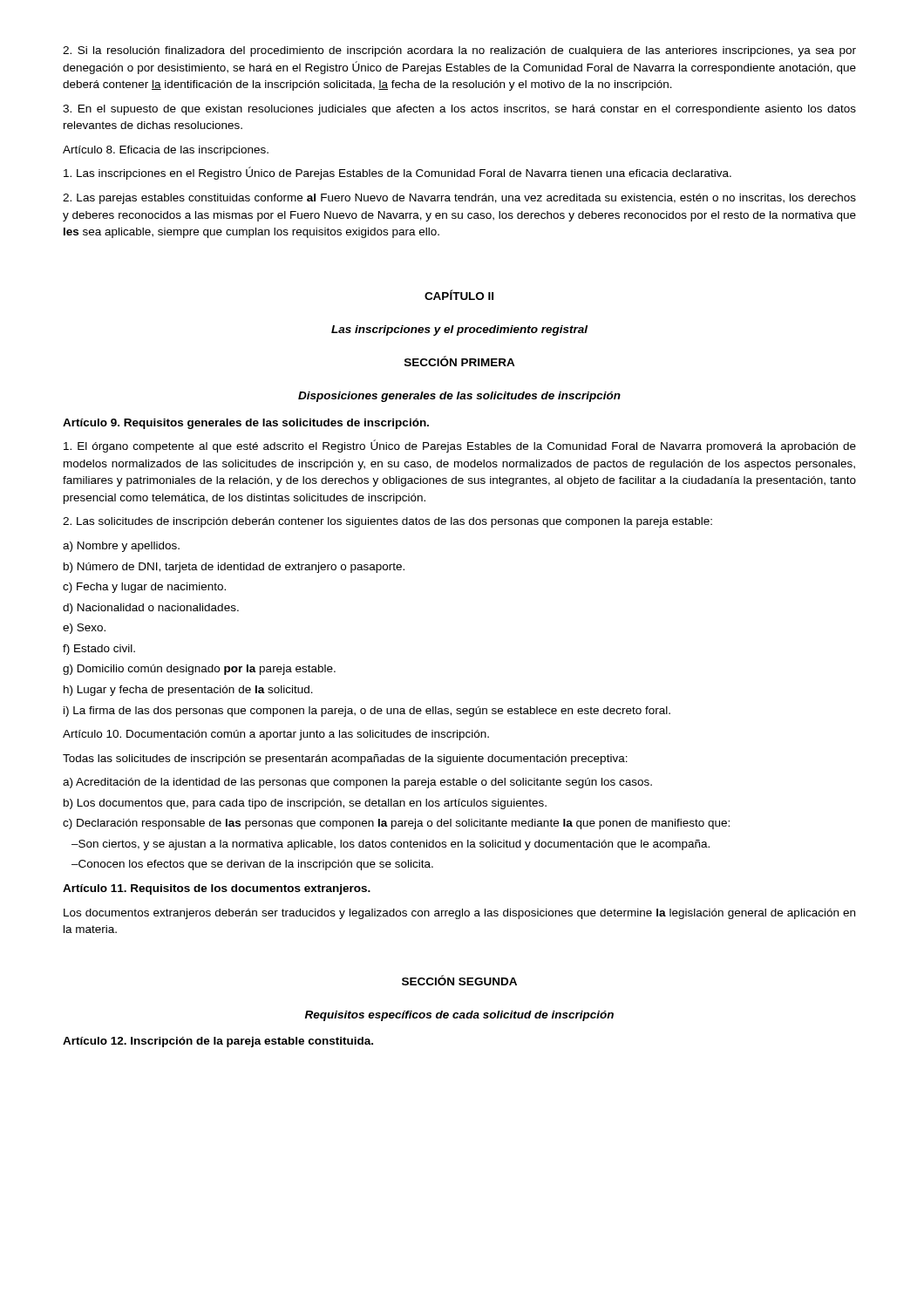
Task: Locate the list item containing "f) Estado civil."
Action: 99,648
